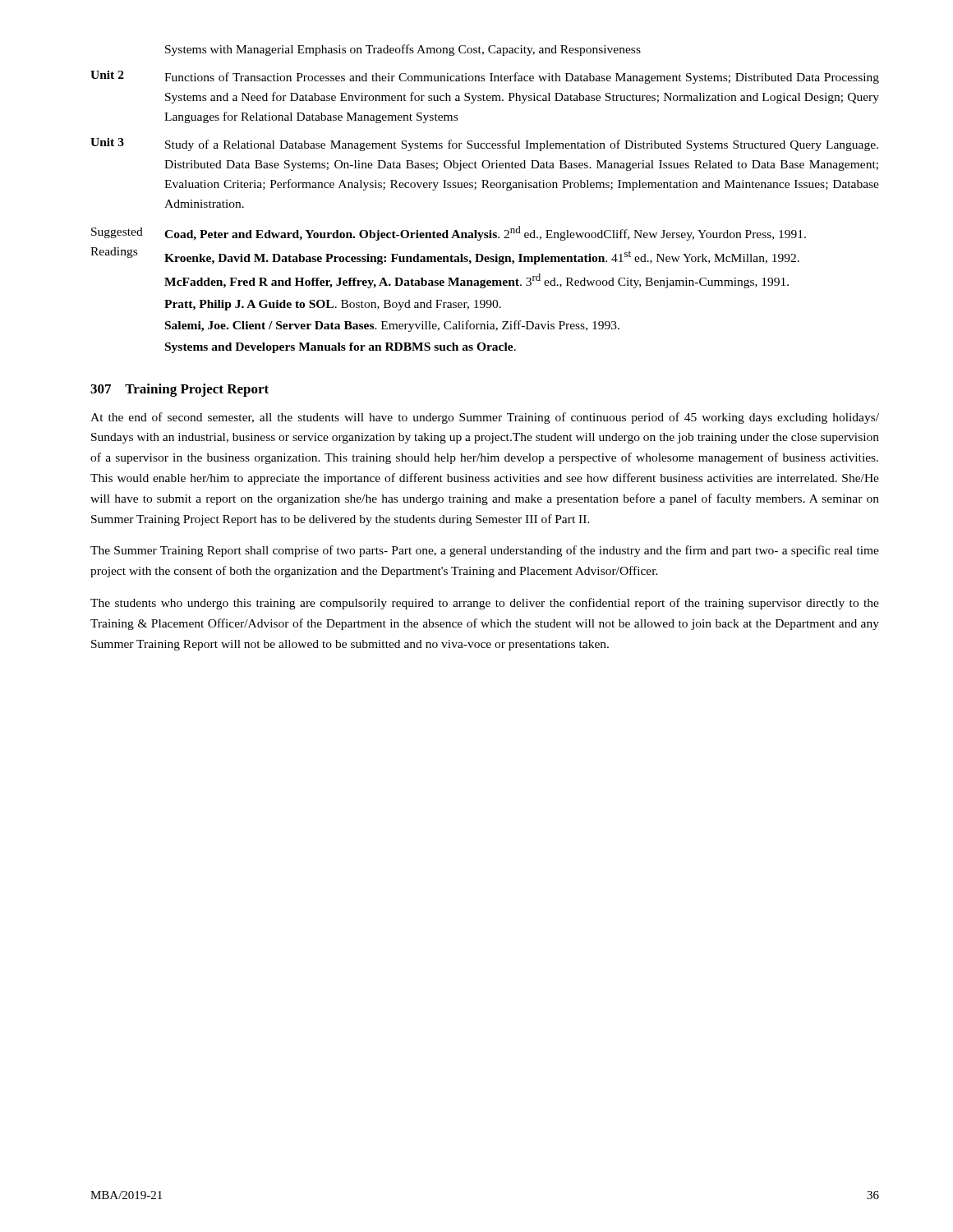Find the text block starting "The Summer Training Report shall comprise of two"

click(x=485, y=560)
